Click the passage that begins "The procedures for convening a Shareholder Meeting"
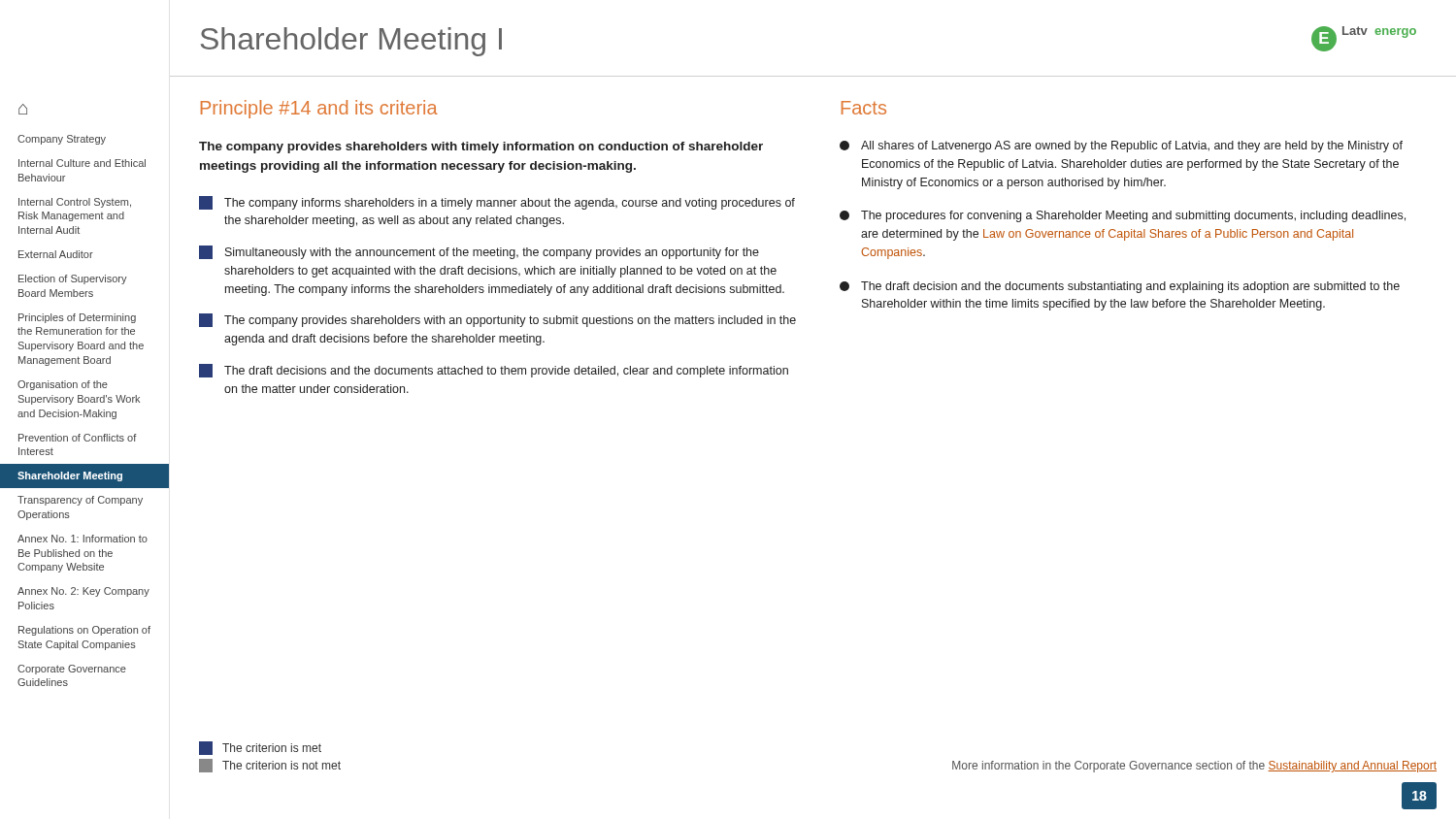 coord(1126,234)
